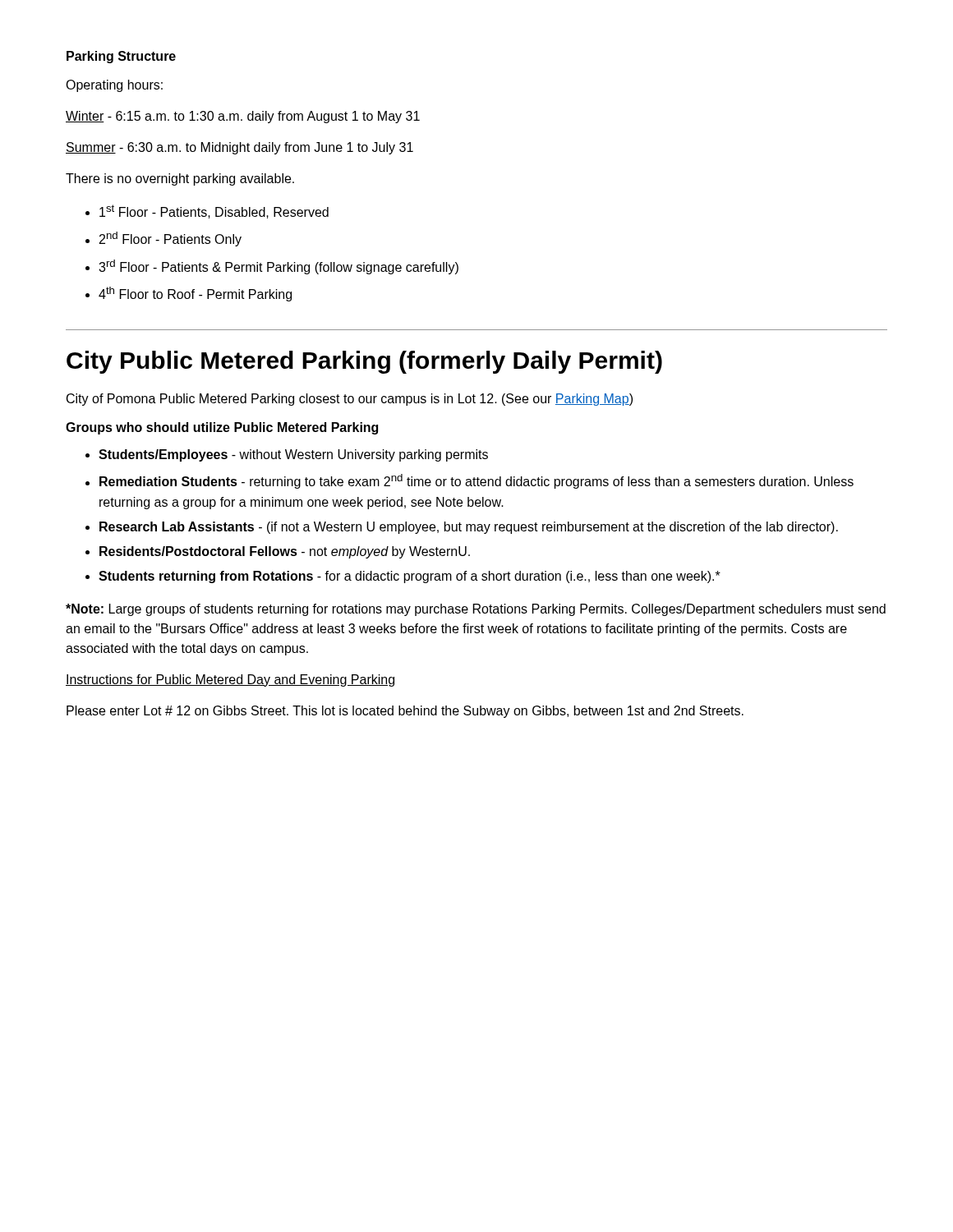
Task: Where is the passage that starts "Note: Large groups of students returning for"?
Action: coord(476,628)
